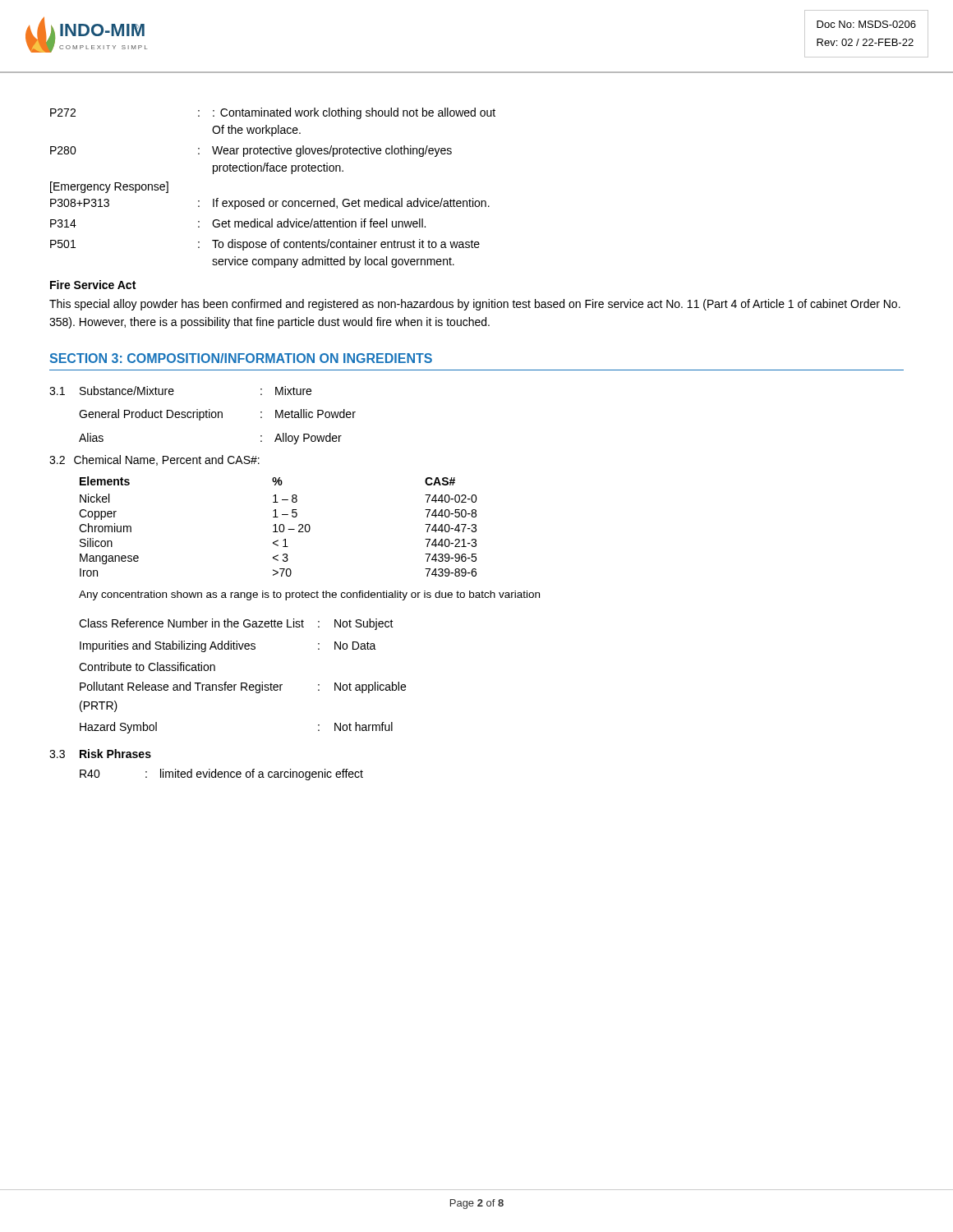
Task: Find the region starting "Impurities and Stabilizing Additives"
Action: (x=228, y=646)
